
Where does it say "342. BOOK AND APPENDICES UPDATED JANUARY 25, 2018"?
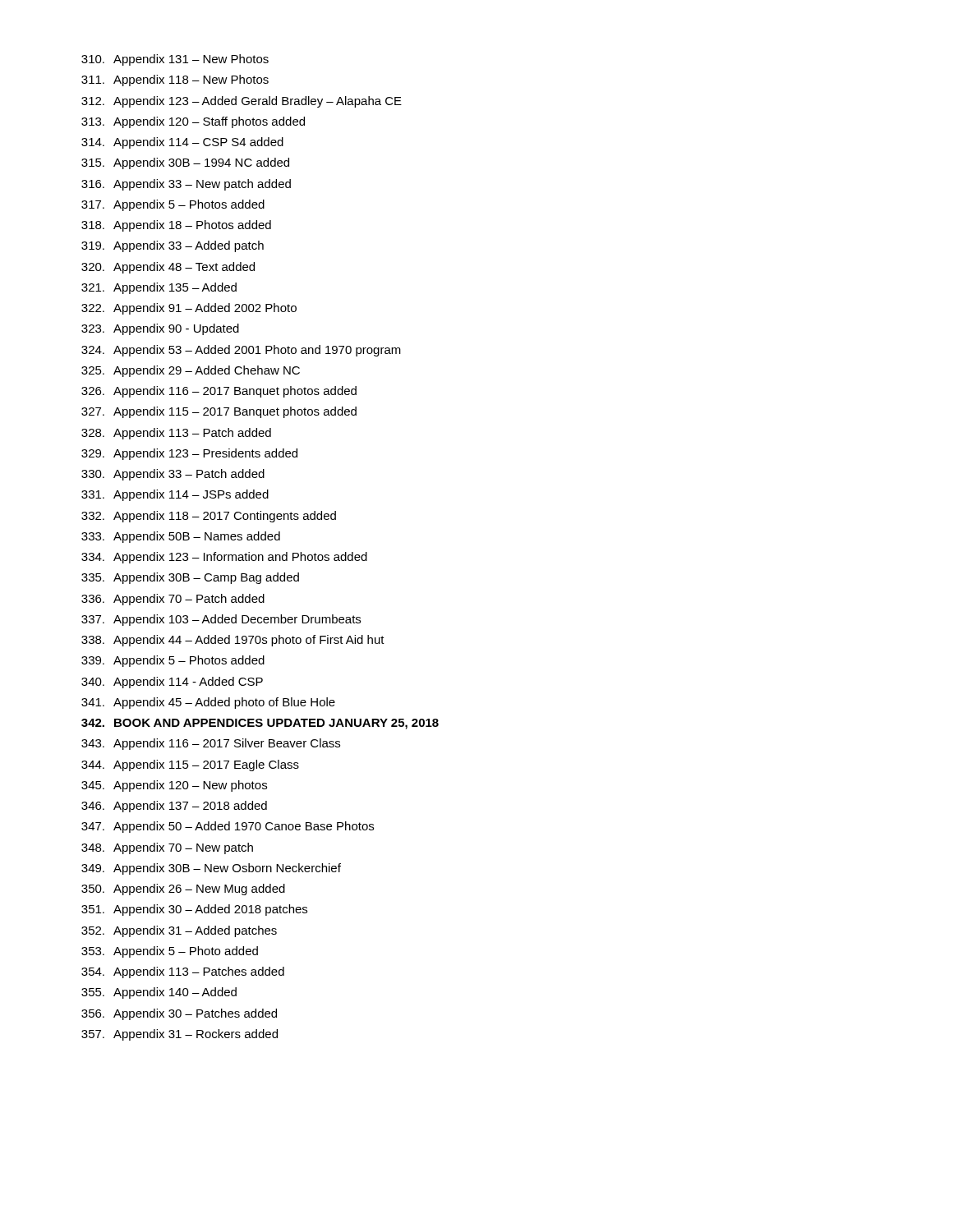coord(260,724)
